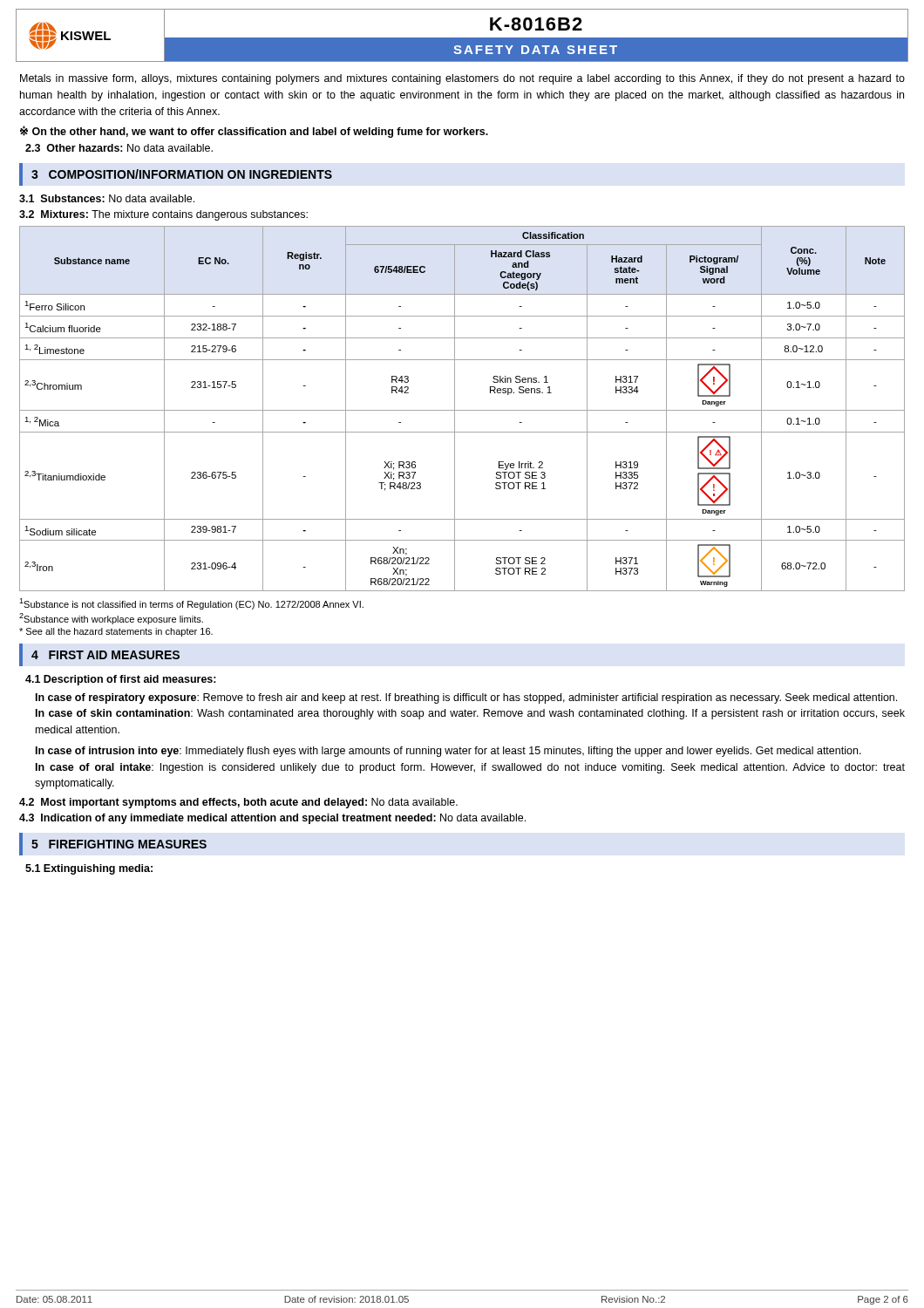Screen dimensions: 1308x924
Task: Select the table that reads "EC No."
Action: coord(462,409)
